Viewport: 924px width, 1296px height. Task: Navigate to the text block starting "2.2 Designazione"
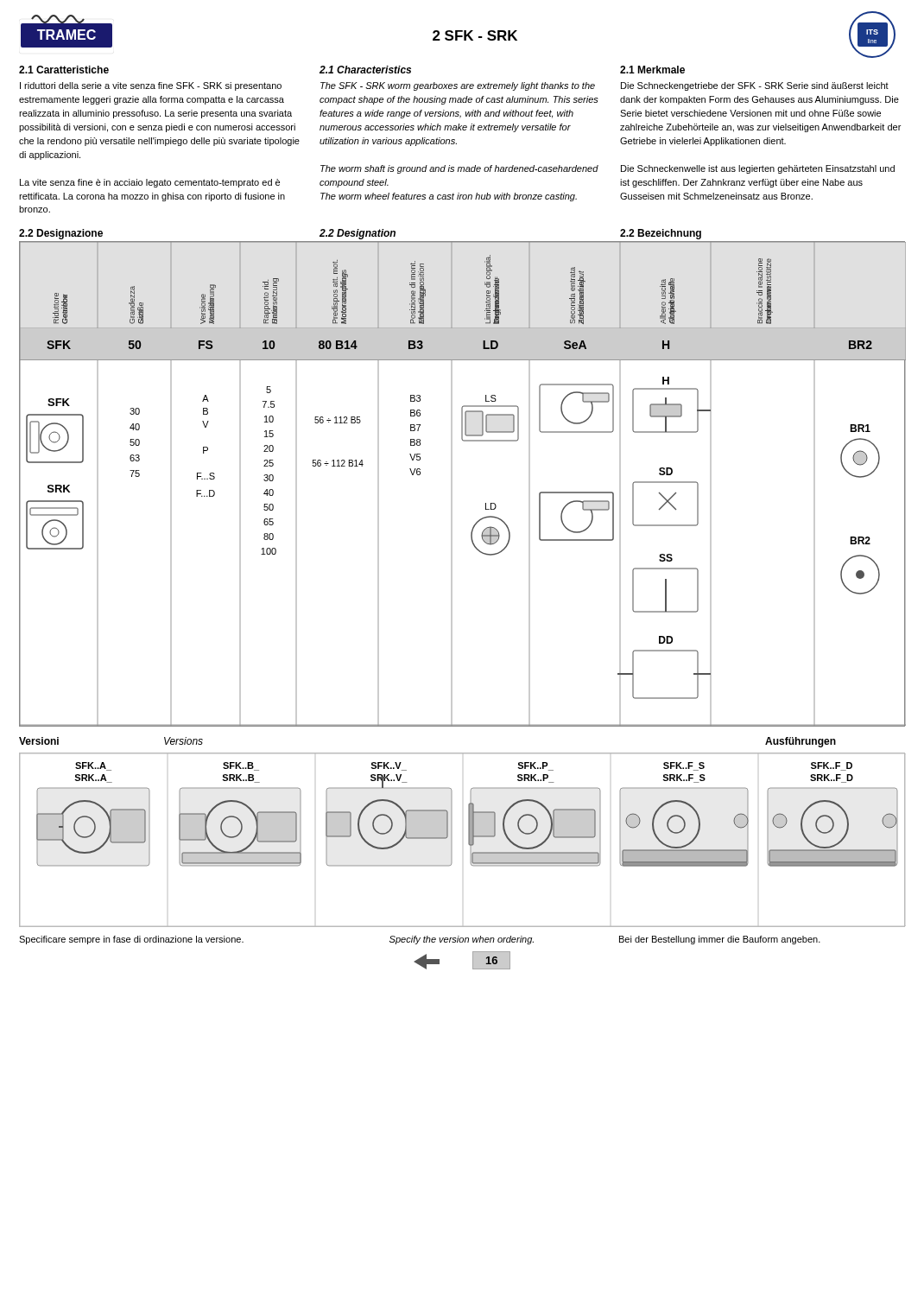pyautogui.click(x=61, y=234)
